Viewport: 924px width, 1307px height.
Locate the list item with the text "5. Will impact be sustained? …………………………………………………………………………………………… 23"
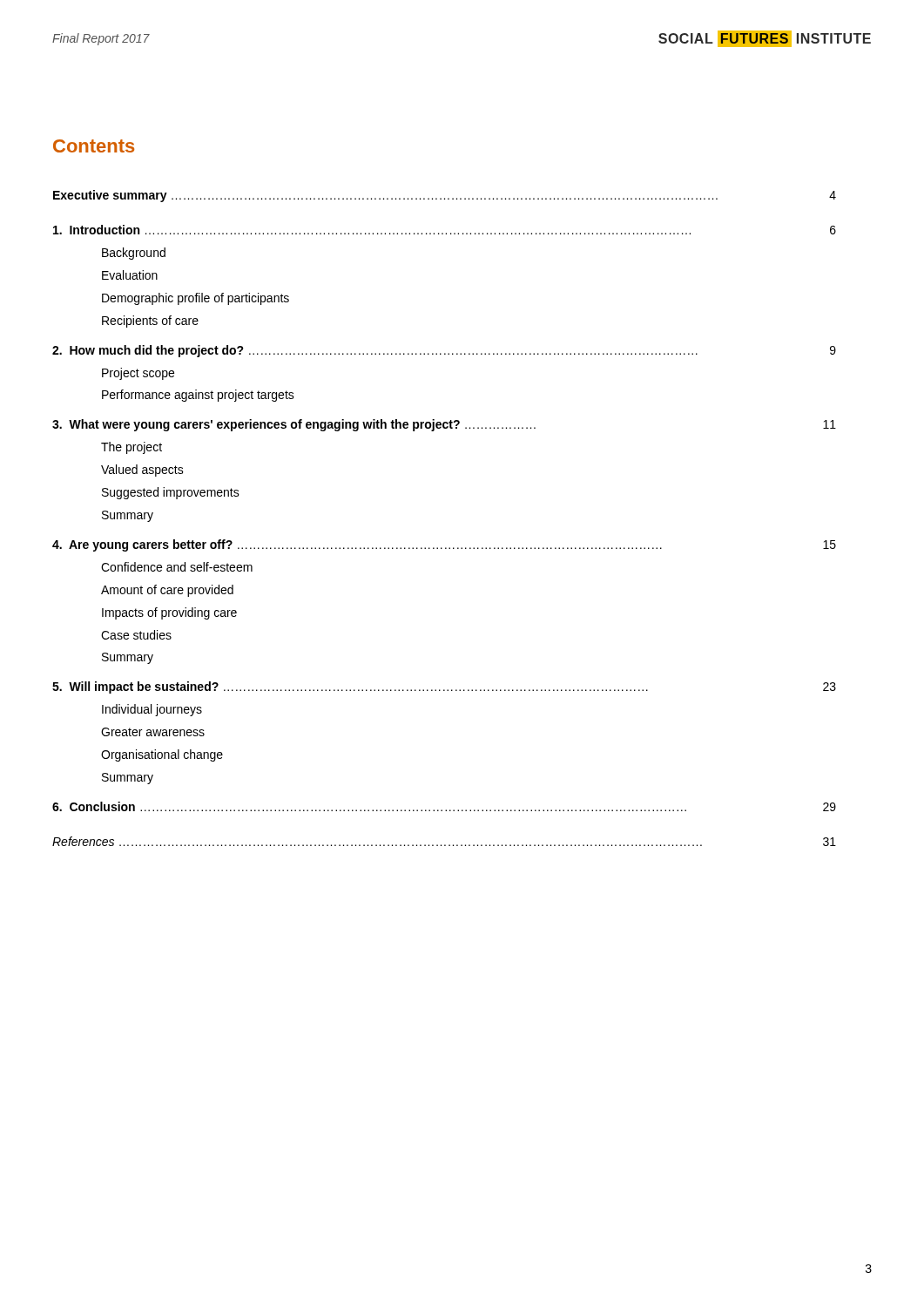point(444,687)
